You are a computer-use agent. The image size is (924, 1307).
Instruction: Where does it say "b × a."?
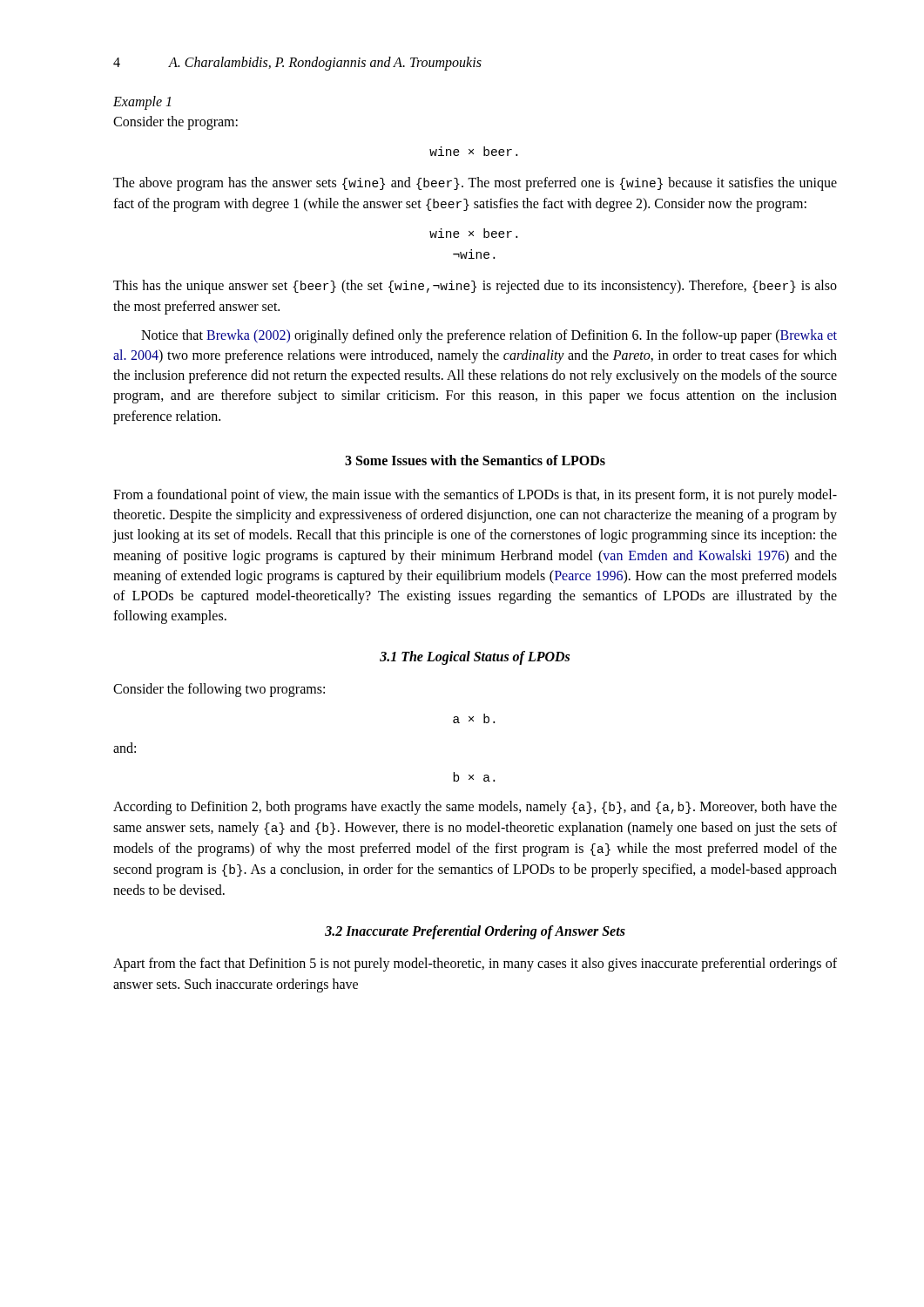[x=475, y=778]
